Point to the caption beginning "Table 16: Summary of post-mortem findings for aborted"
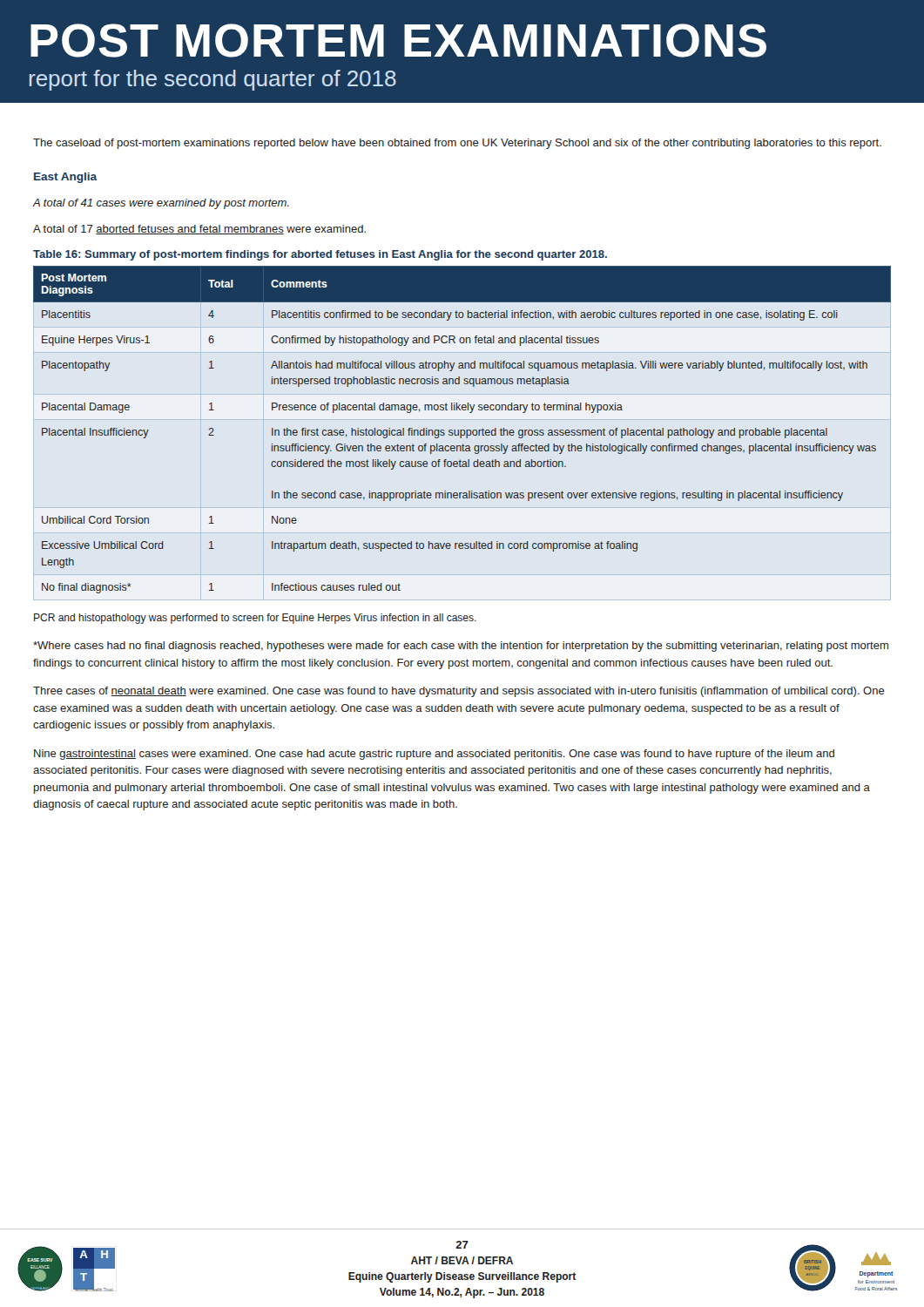The height and width of the screenshot is (1307, 924). pyautogui.click(x=462, y=254)
